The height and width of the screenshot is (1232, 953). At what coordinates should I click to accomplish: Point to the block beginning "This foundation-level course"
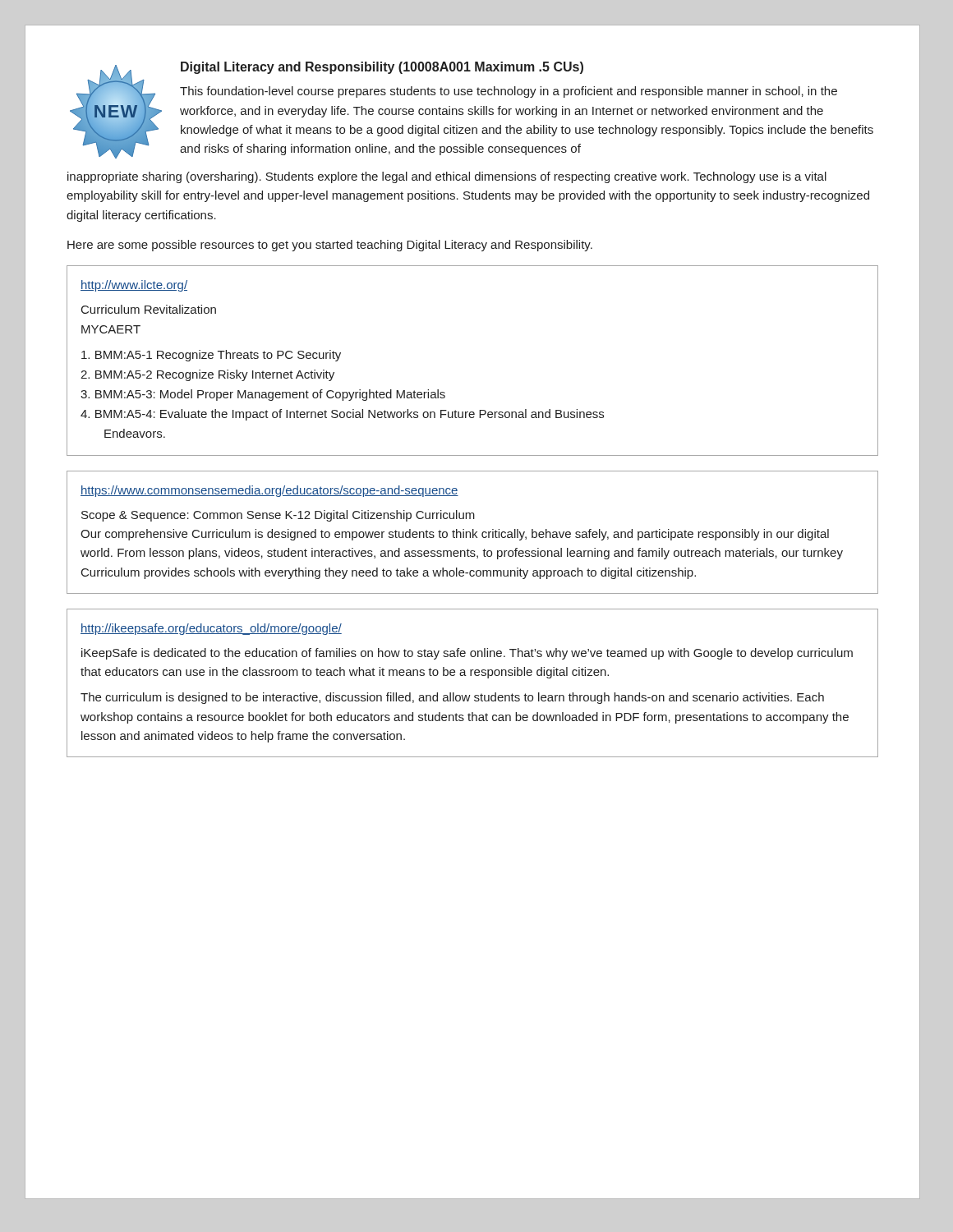pos(527,120)
